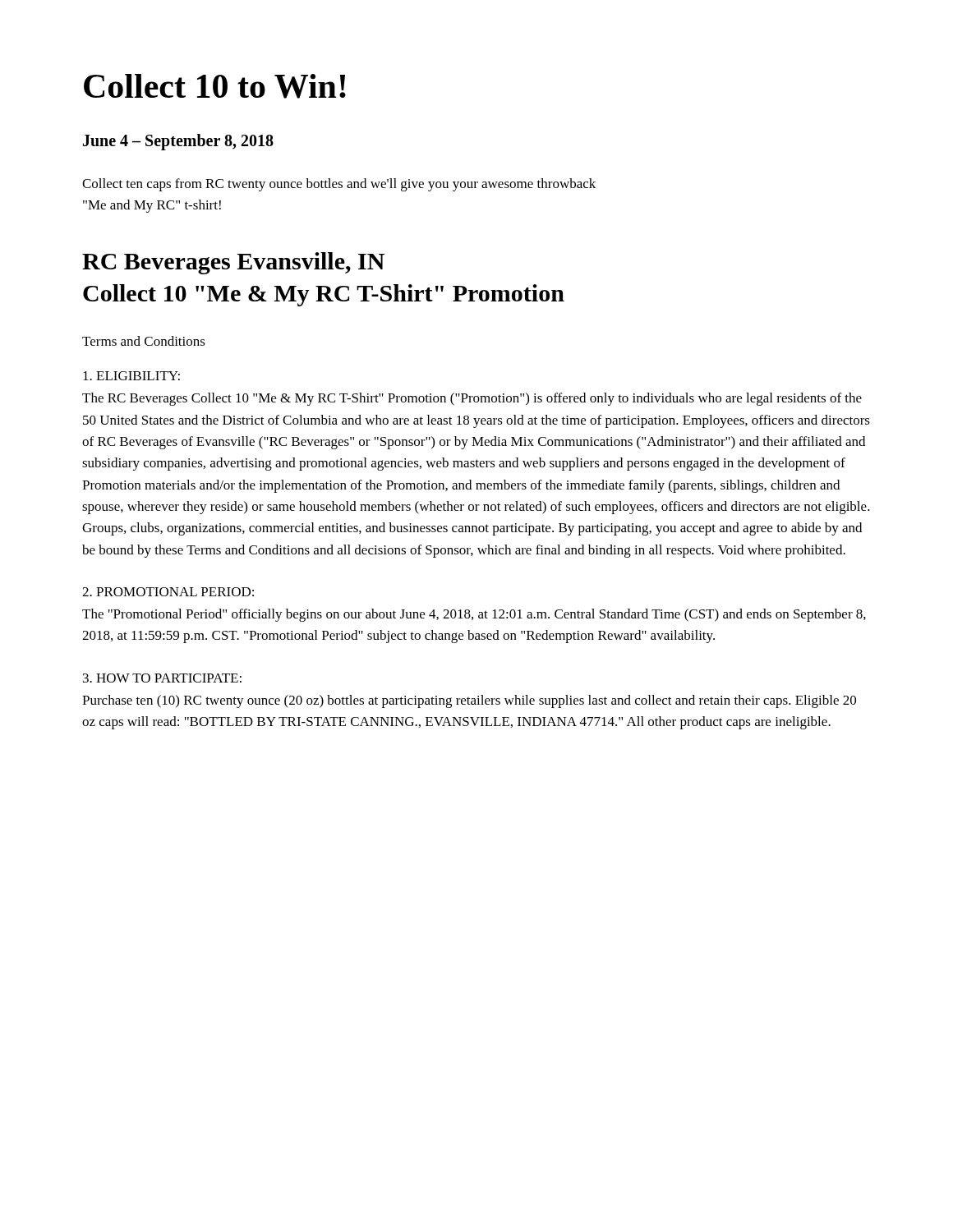Select the text block that says "The RC Beverages Collect 10 "Me"
The image size is (953, 1232).
click(476, 475)
